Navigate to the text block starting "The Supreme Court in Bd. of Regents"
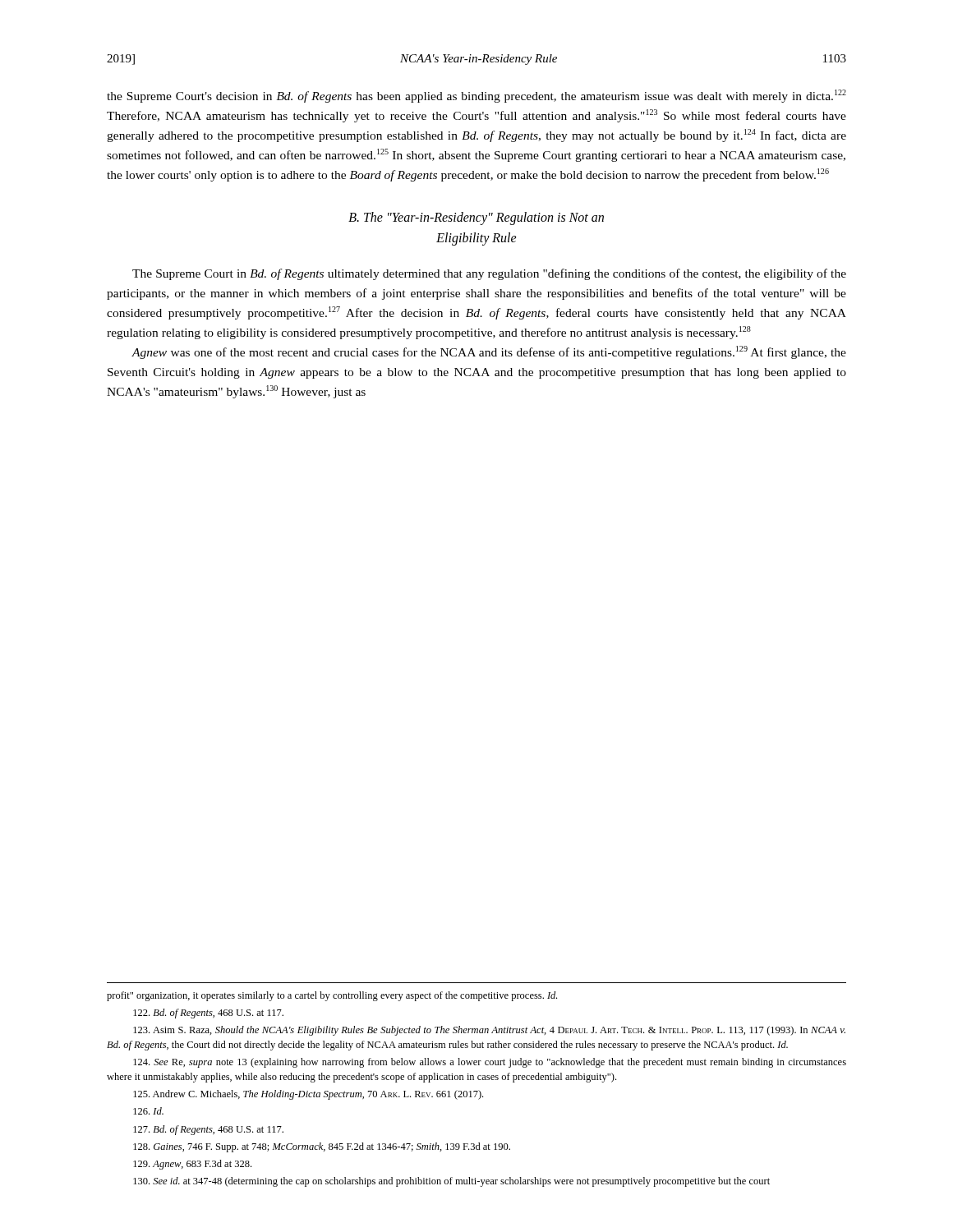The width and height of the screenshot is (953, 1232). (476, 303)
